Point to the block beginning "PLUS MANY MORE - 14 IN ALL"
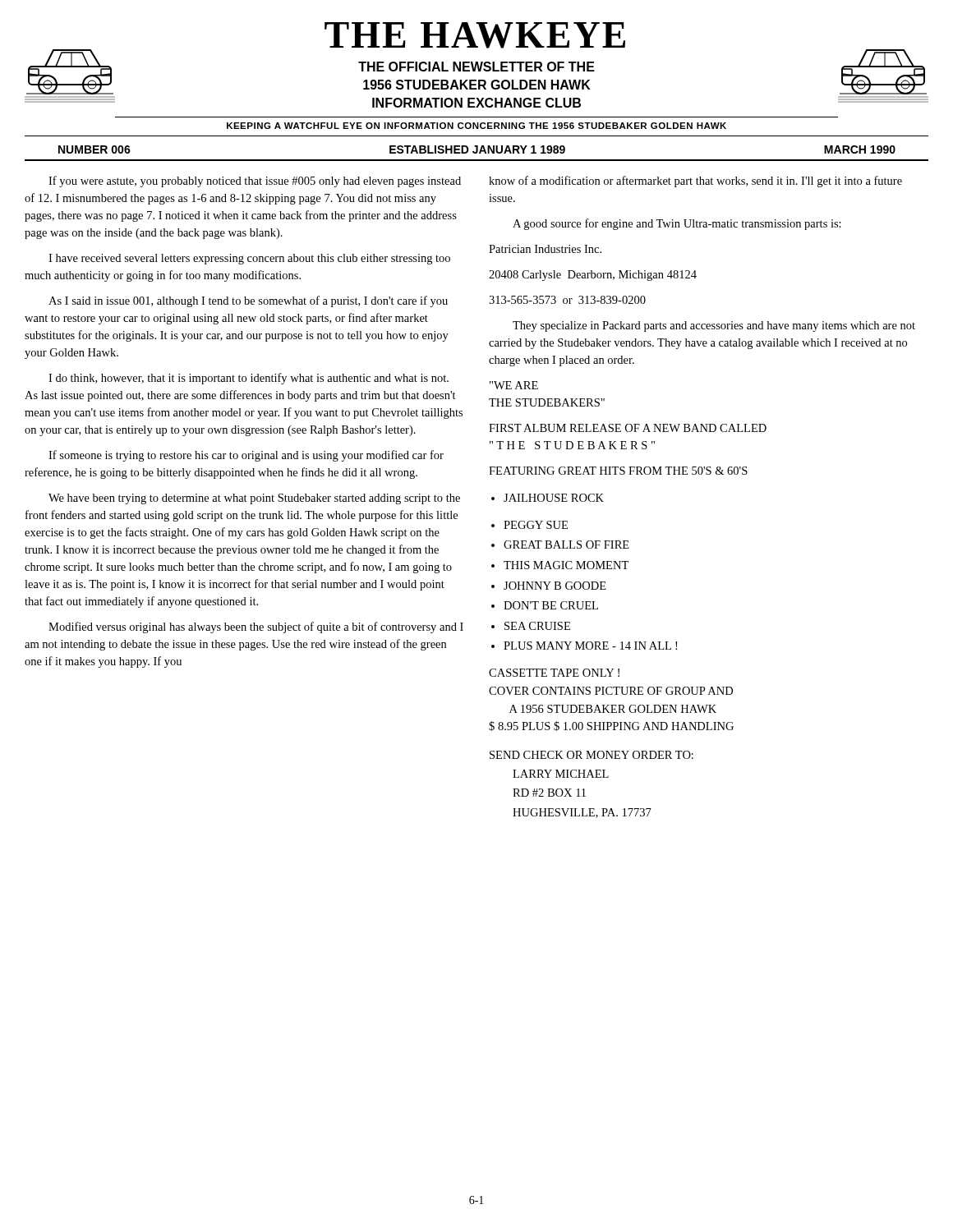Screen dimensions: 1232x953 point(584,646)
